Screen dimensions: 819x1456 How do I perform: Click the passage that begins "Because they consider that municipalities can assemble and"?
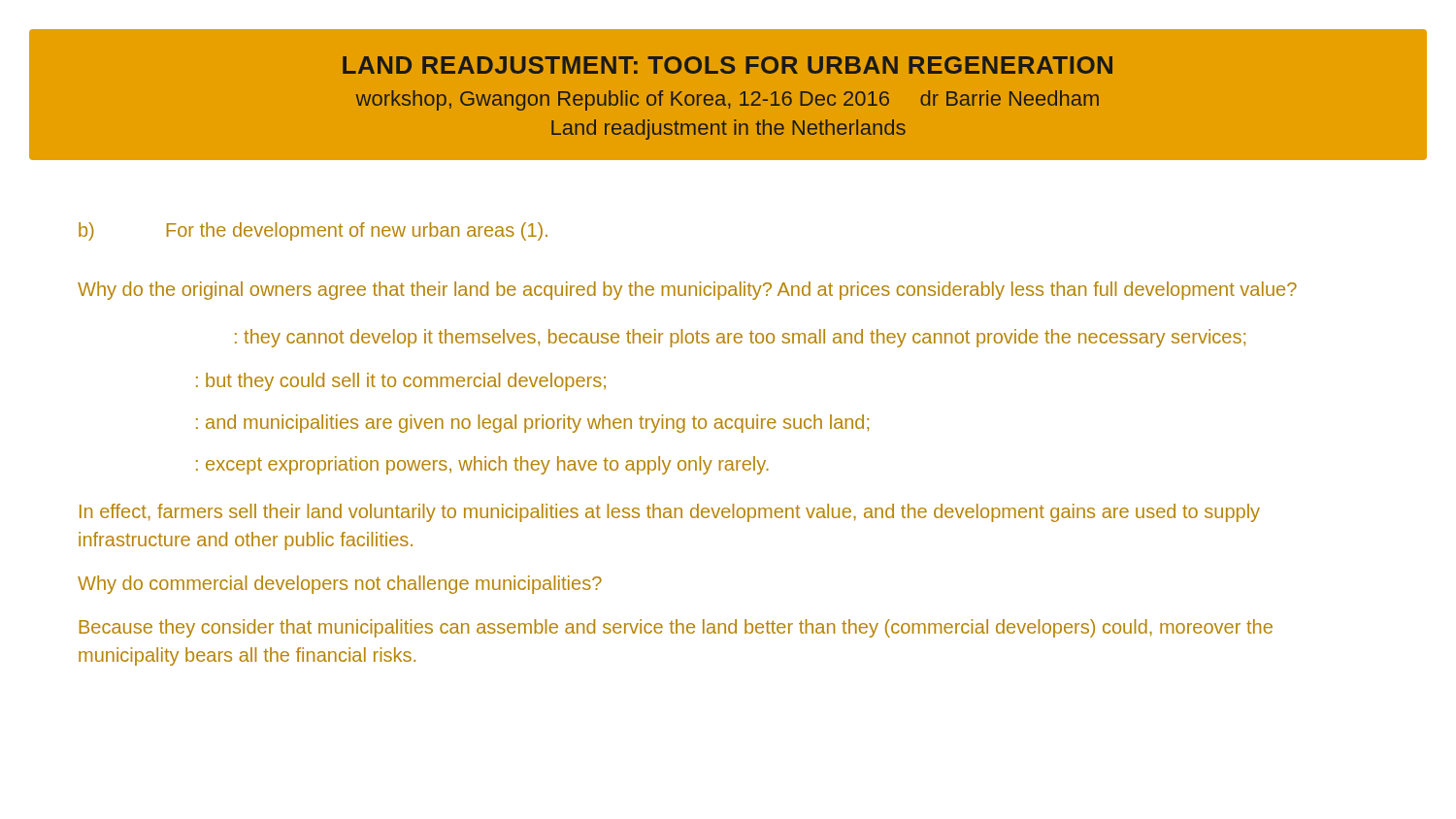(675, 641)
